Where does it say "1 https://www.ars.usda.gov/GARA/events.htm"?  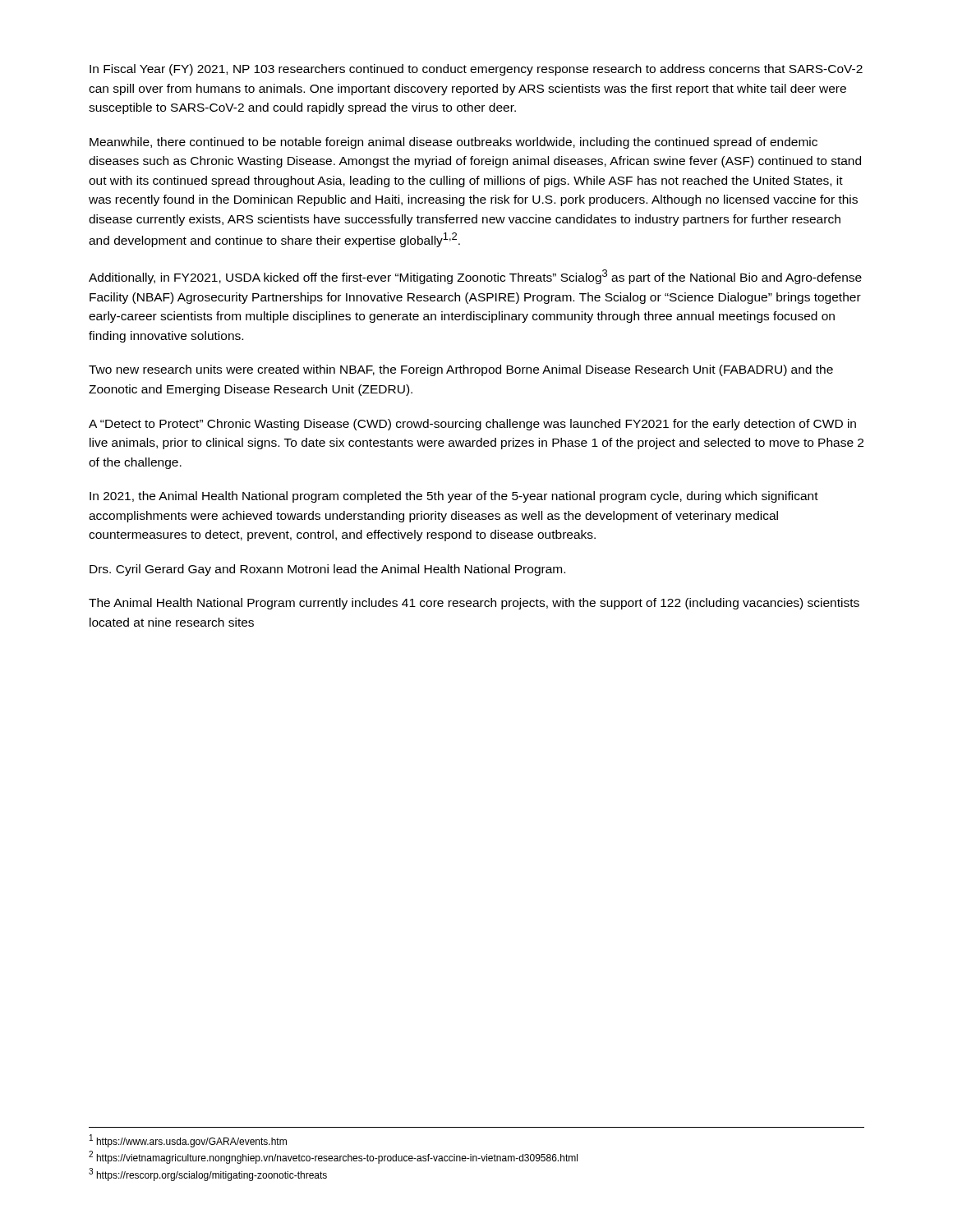(188, 1140)
